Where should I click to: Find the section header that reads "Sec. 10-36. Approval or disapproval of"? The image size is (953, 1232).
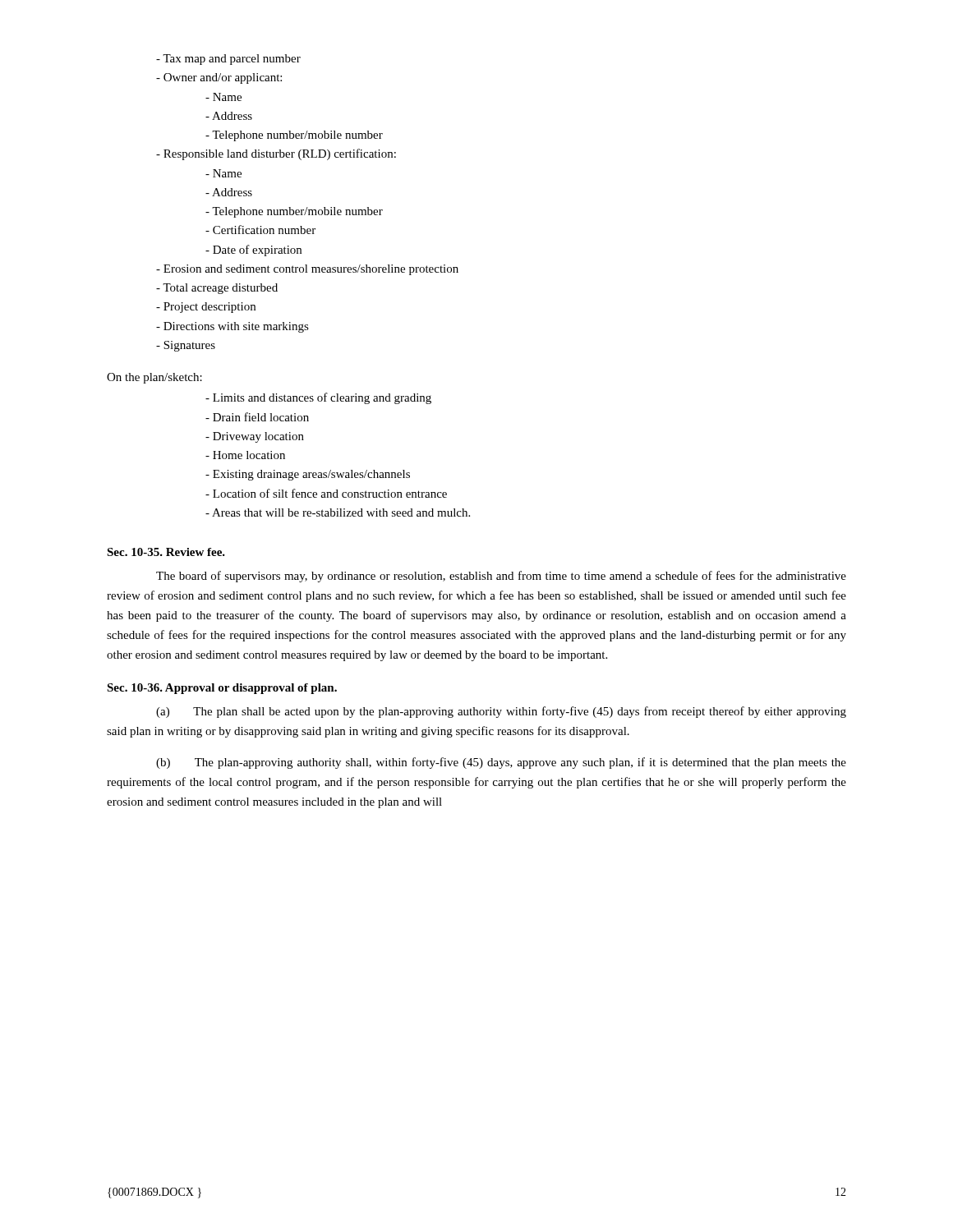tap(222, 687)
